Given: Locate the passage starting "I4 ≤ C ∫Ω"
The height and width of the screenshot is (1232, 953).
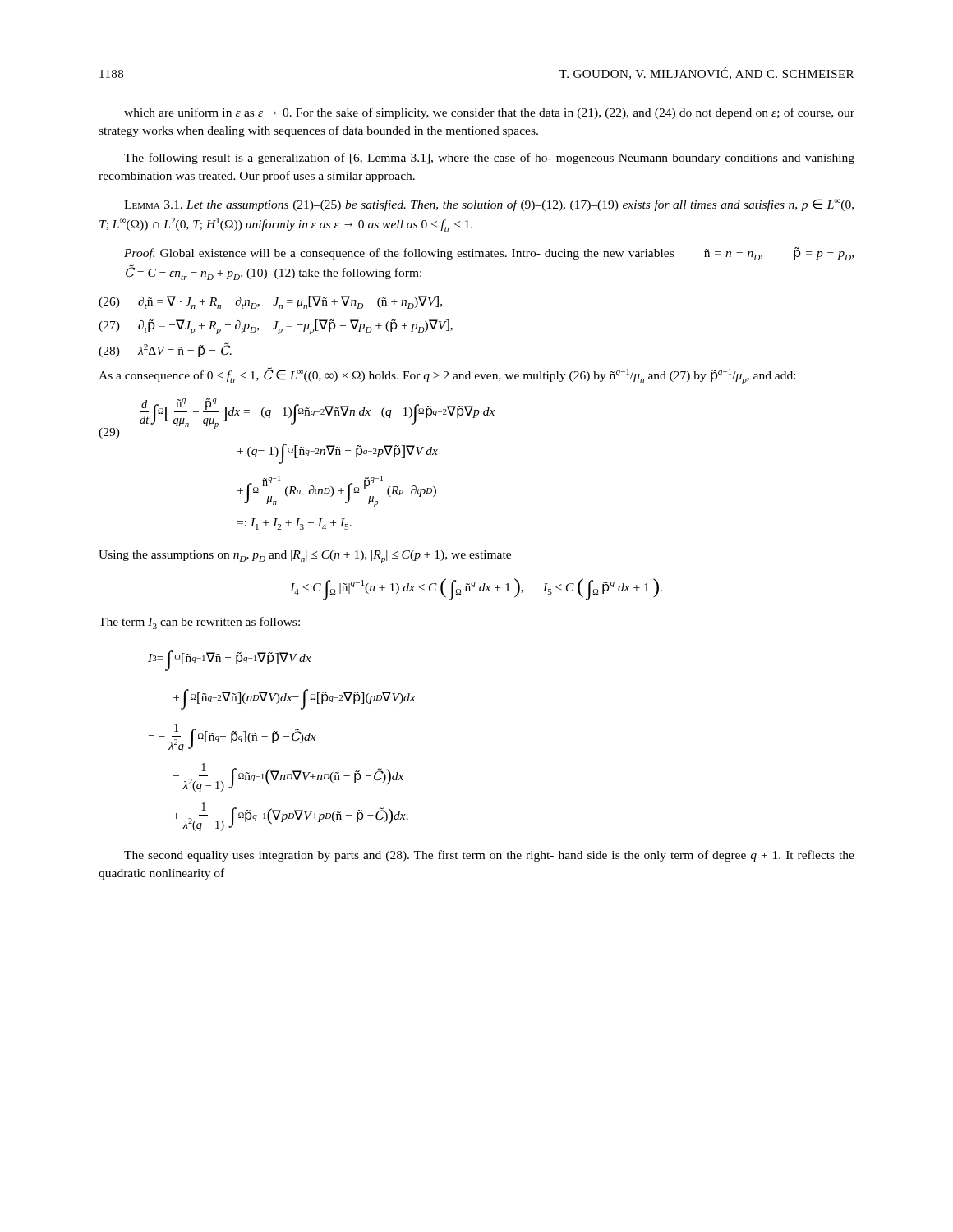Looking at the screenshot, I should [476, 587].
